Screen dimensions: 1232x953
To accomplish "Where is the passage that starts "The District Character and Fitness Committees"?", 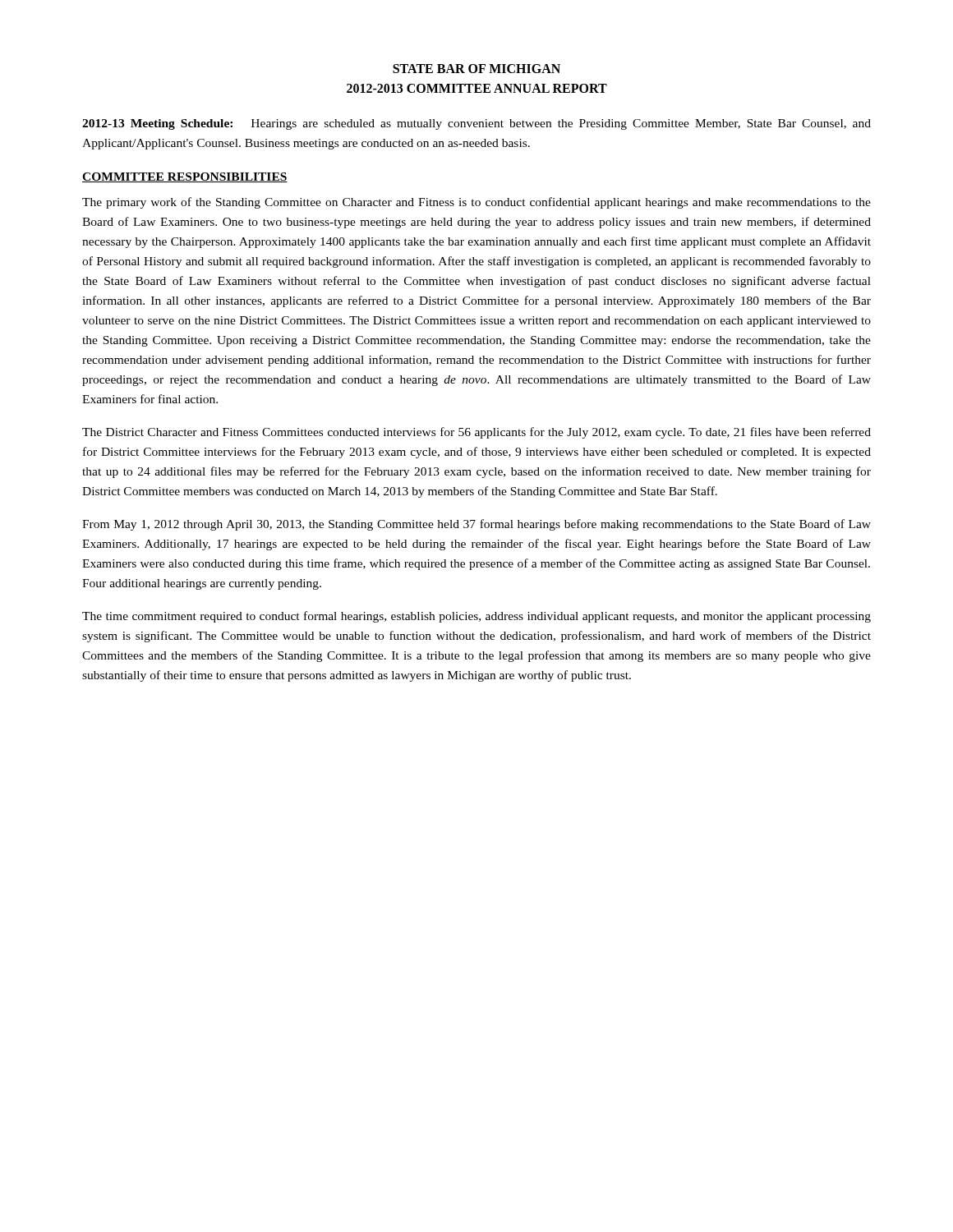I will click(476, 461).
